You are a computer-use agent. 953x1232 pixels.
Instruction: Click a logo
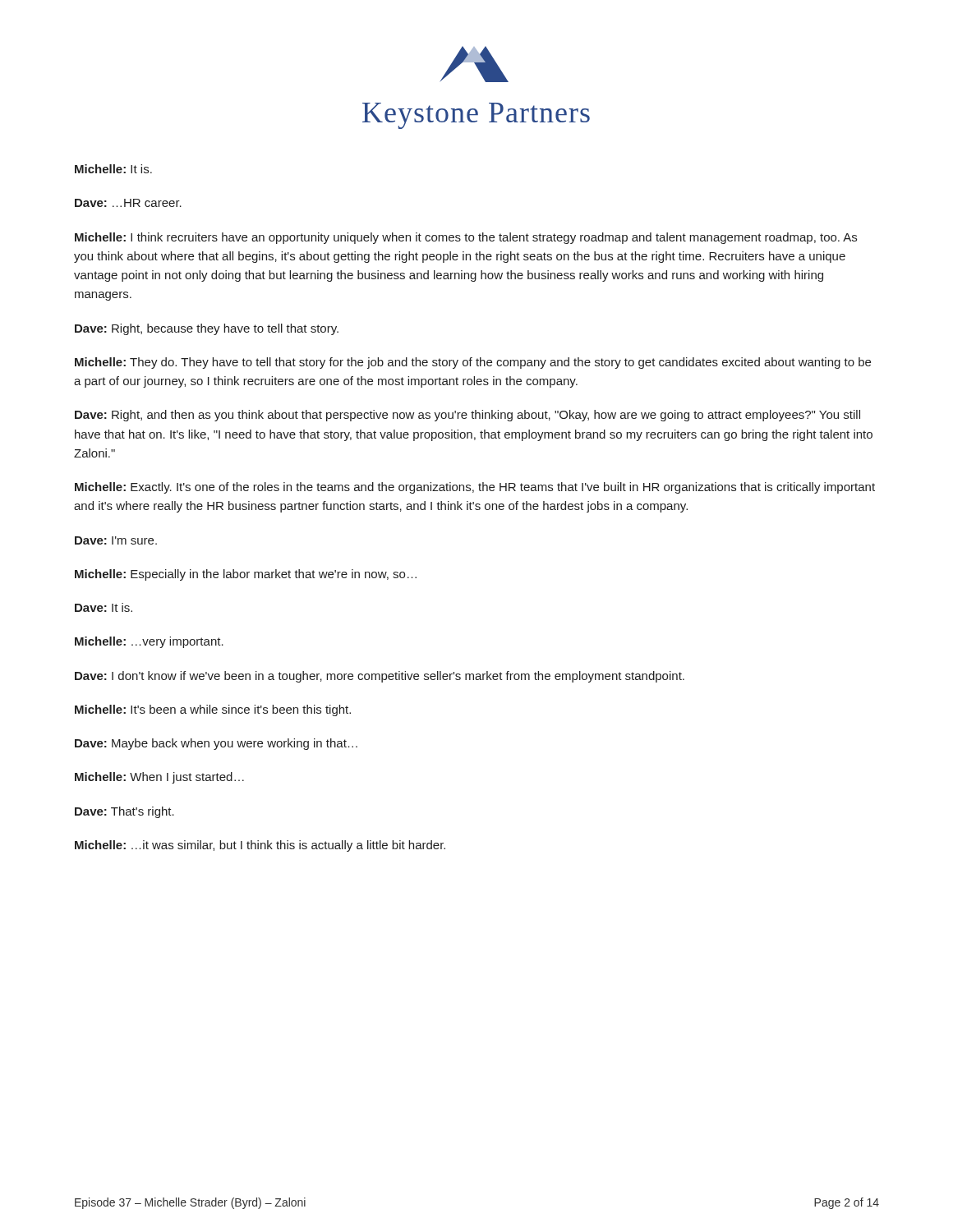pyautogui.click(x=476, y=72)
